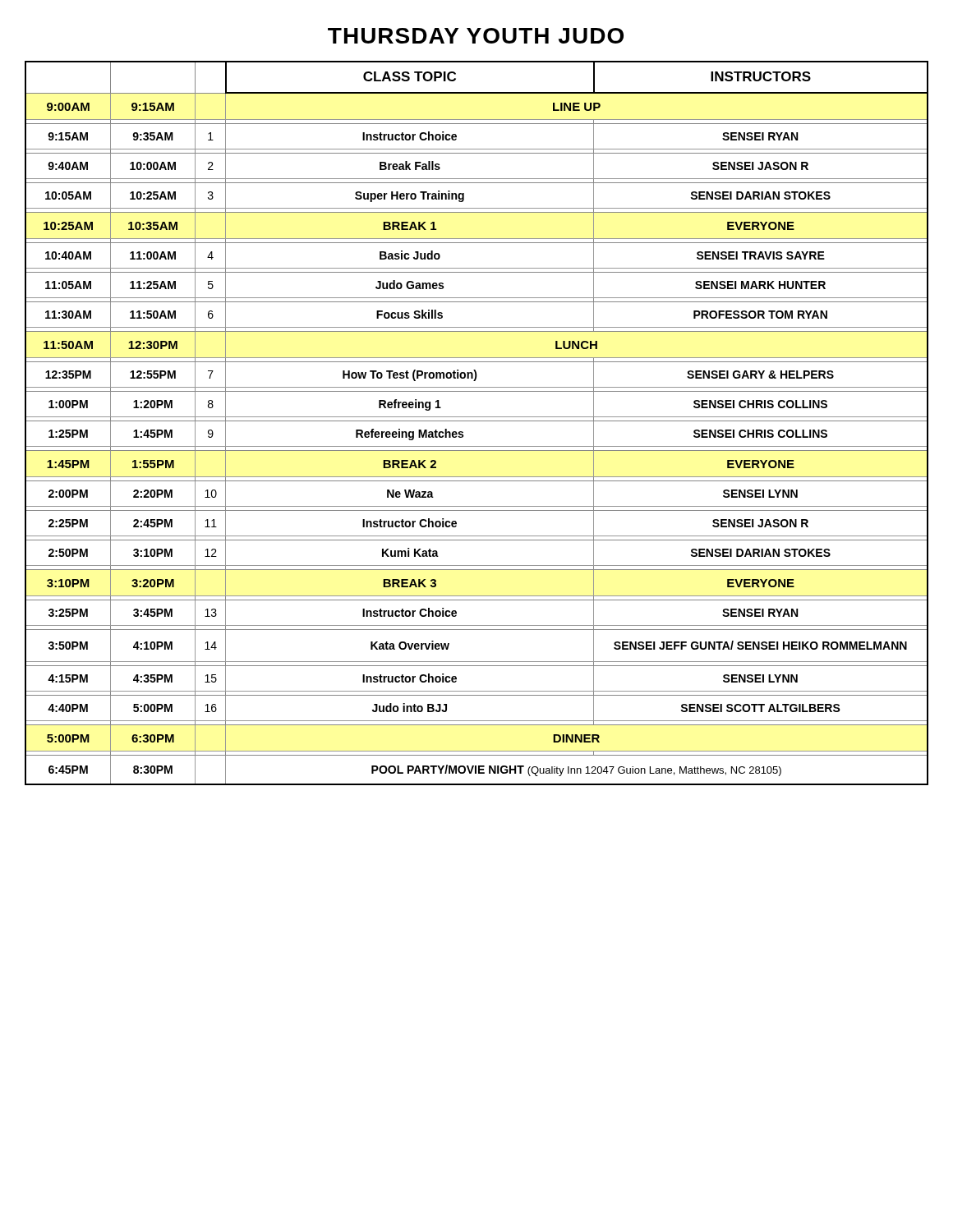Click on the title that says "THURSDAY YOUTH JUDO"
The height and width of the screenshot is (1232, 953).
tap(476, 36)
